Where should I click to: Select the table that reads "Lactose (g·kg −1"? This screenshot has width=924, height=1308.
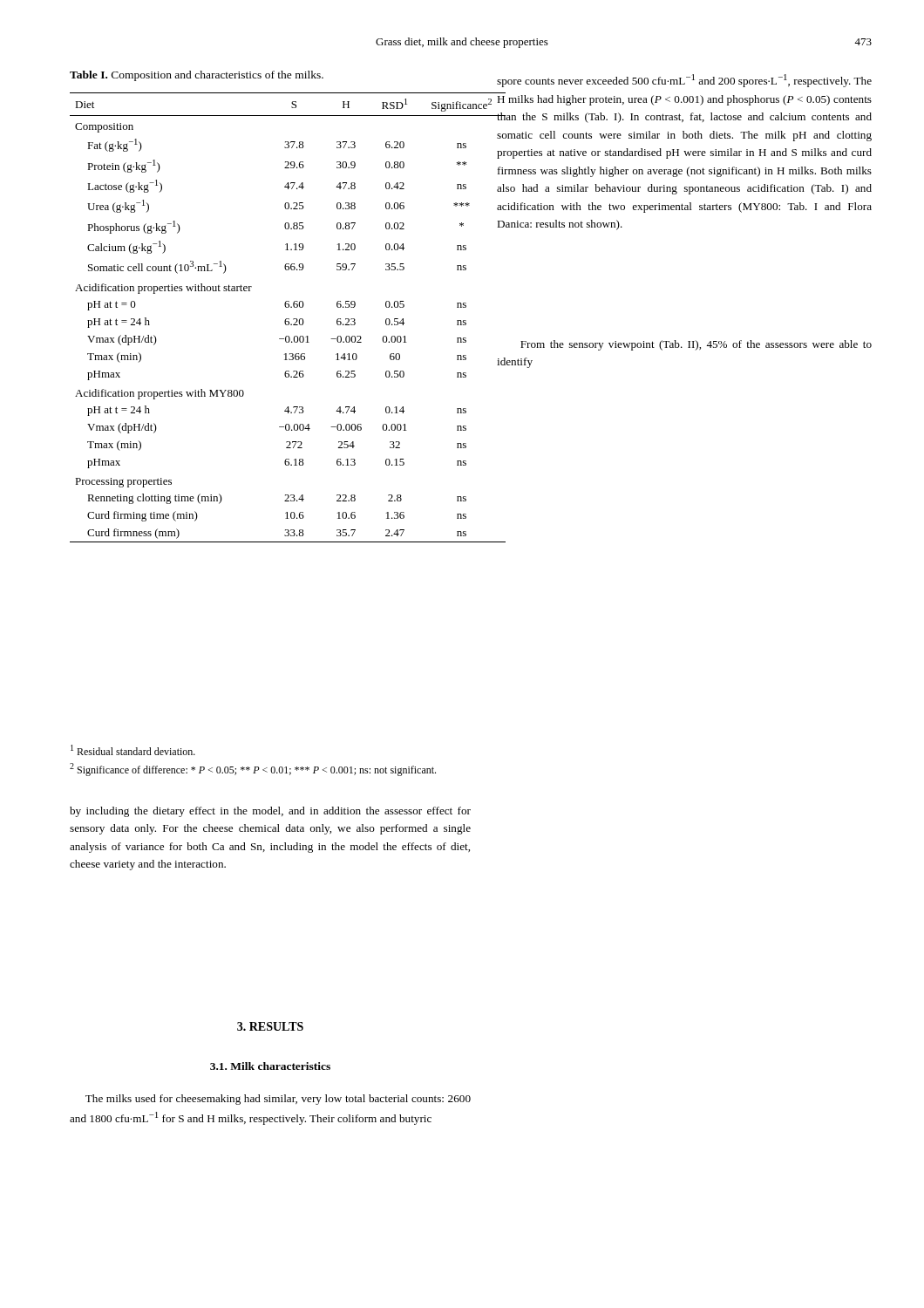pyautogui.click(x=288, y=326)
